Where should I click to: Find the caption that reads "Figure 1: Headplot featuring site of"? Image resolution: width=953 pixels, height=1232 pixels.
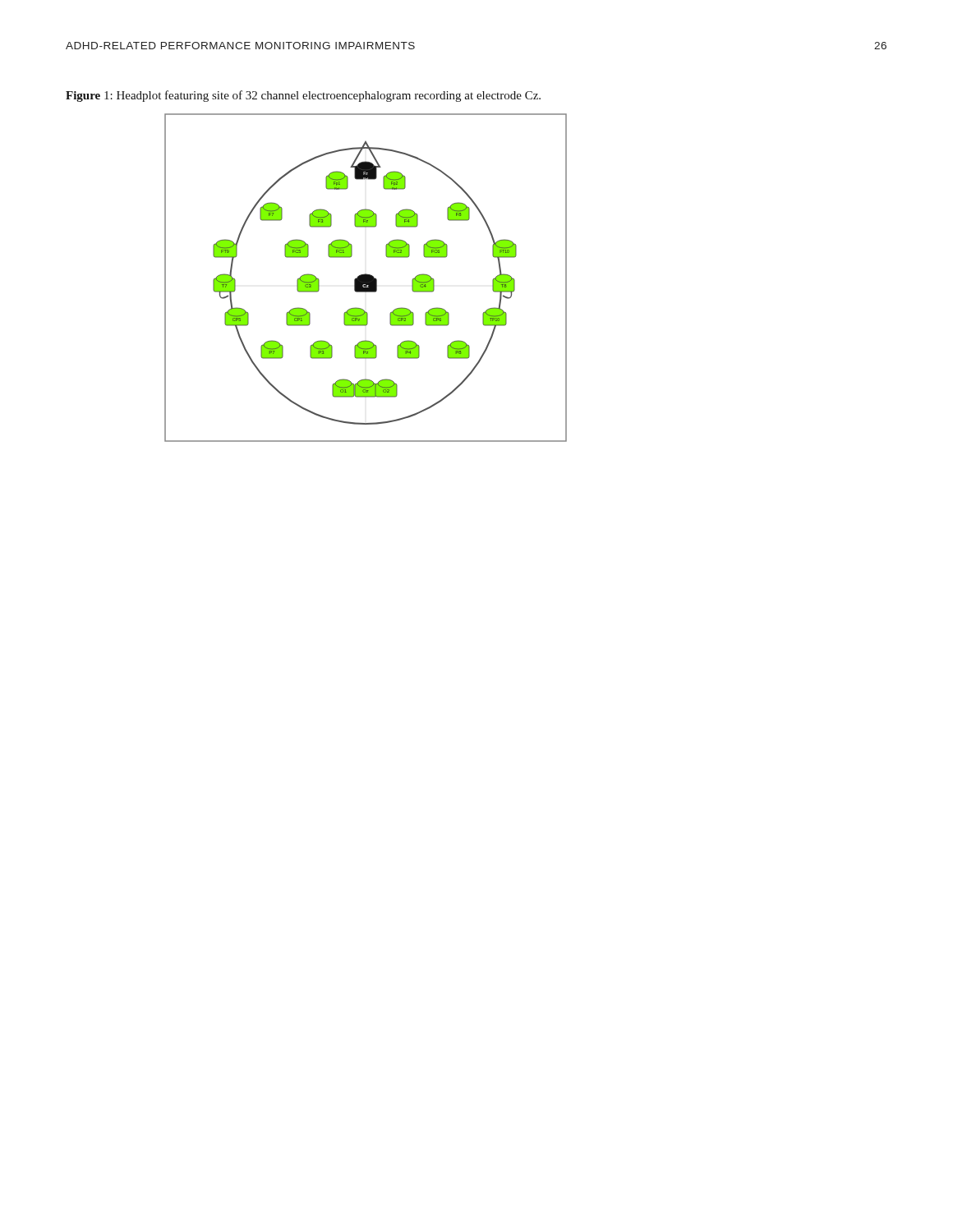tap(304, 95)
